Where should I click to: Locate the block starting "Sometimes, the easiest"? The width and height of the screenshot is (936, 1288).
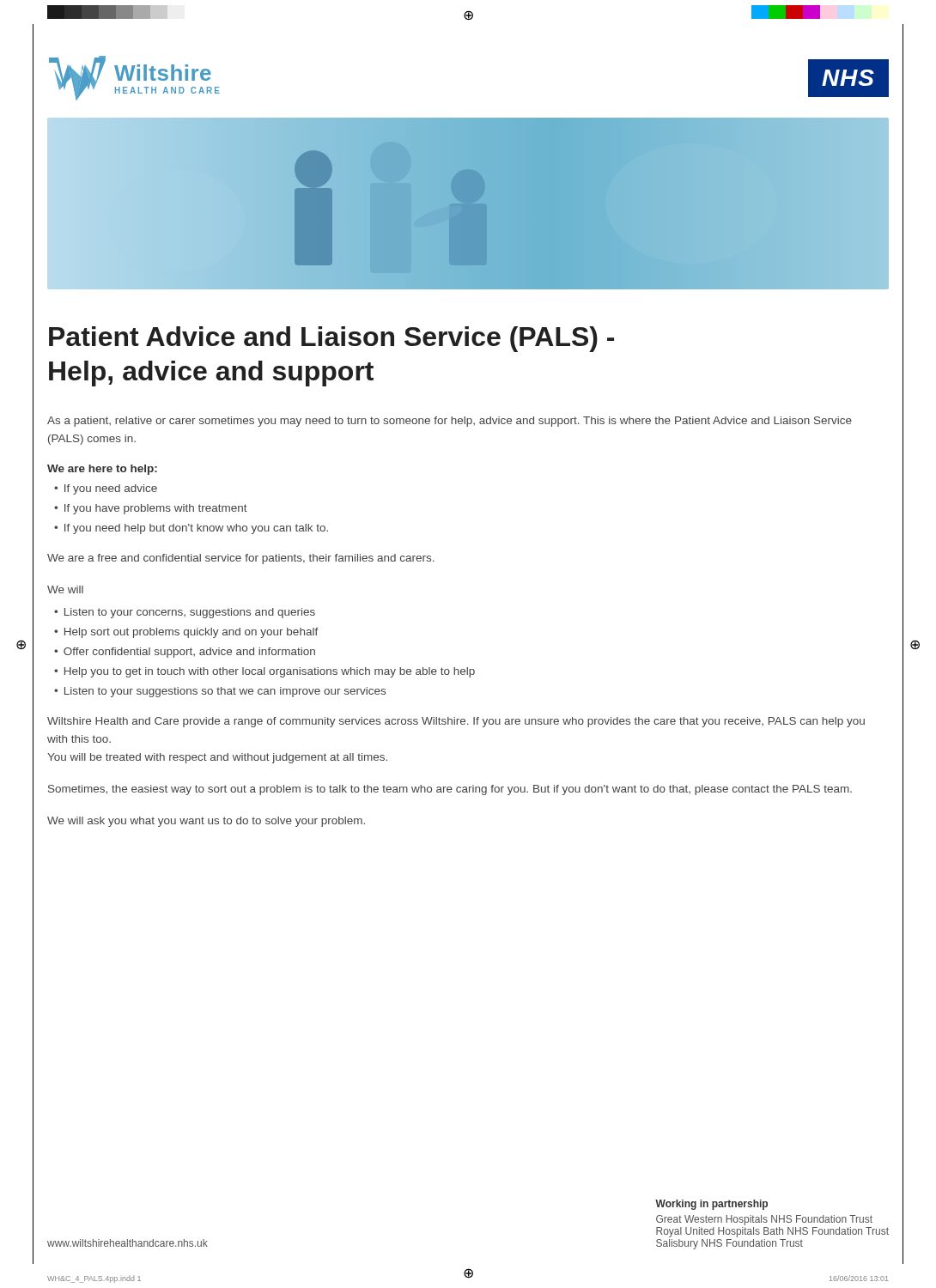click(450, 789)
